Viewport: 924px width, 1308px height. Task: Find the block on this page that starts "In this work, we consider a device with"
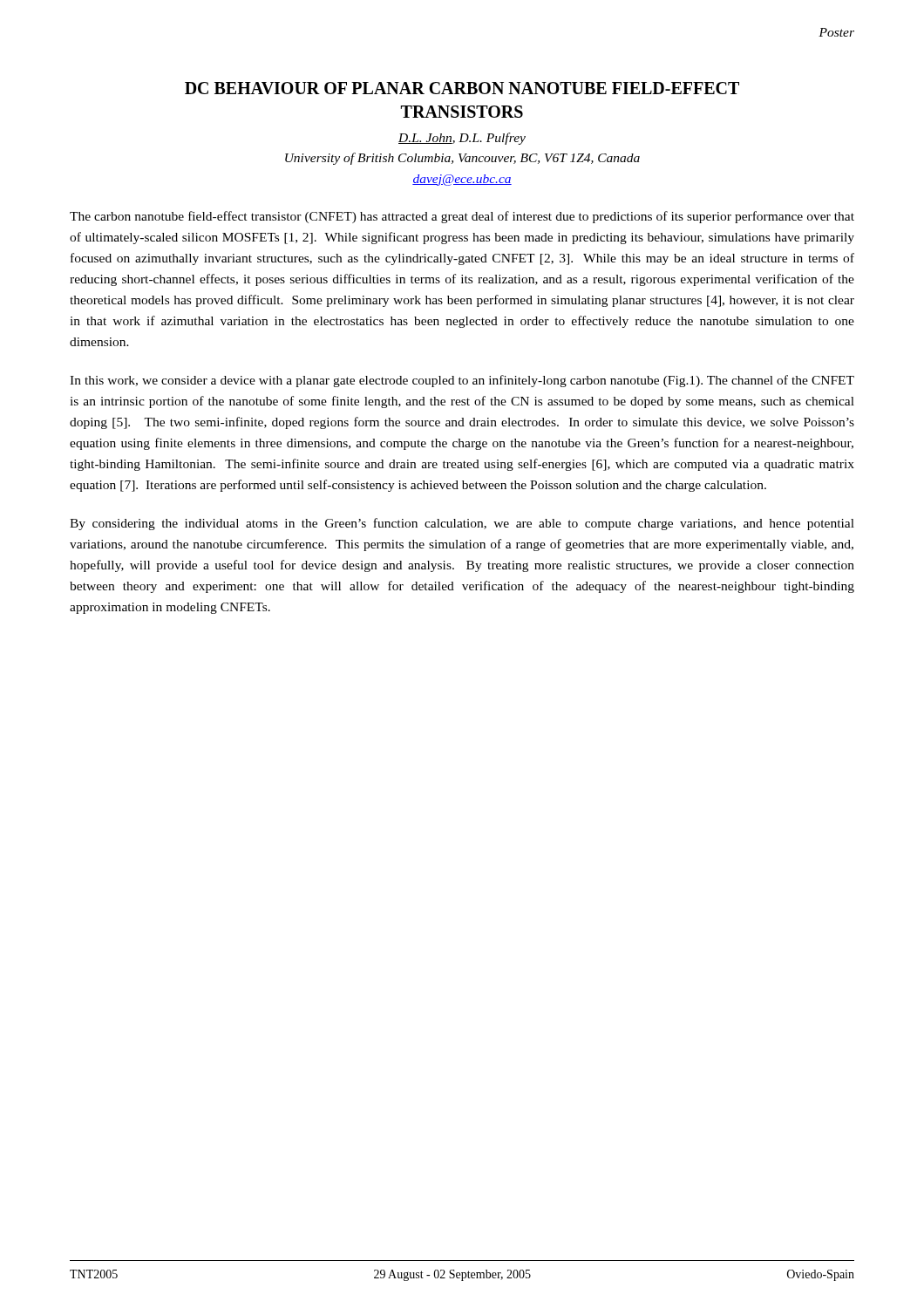462,432
